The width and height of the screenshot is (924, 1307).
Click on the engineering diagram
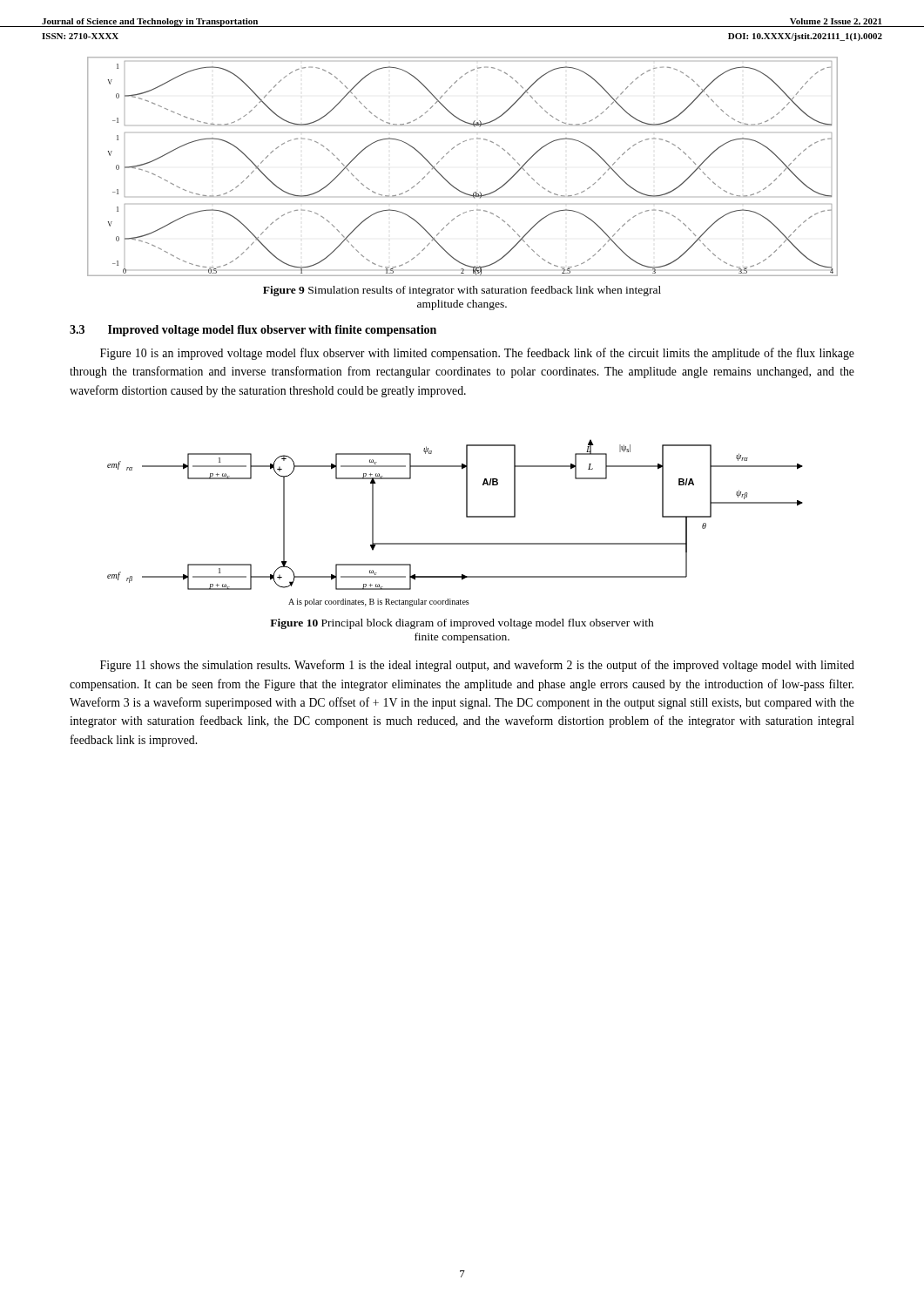pyautogui.click(x=462, y=511)
